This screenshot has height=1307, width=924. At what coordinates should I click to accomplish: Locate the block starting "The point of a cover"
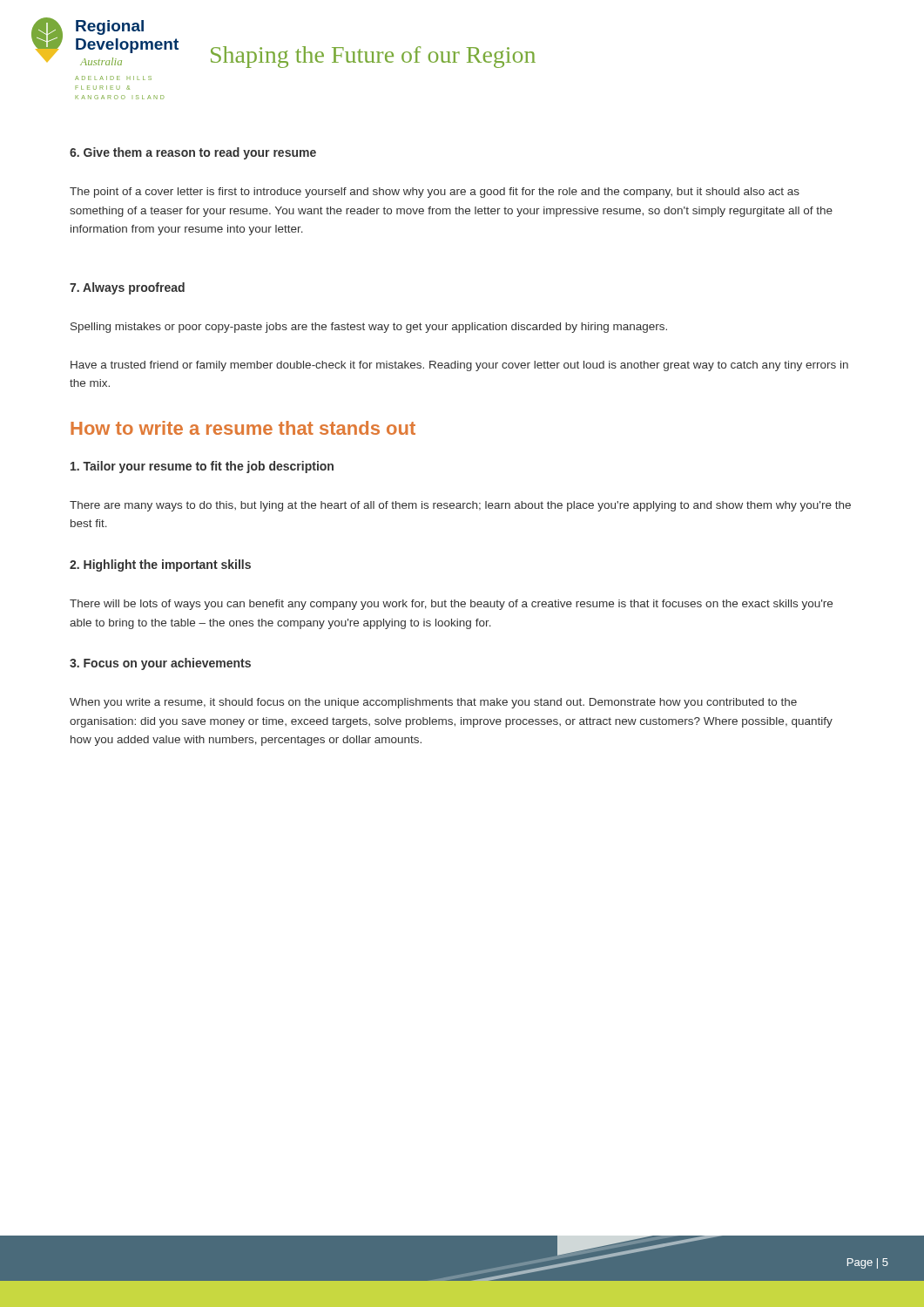coord(451,210)
